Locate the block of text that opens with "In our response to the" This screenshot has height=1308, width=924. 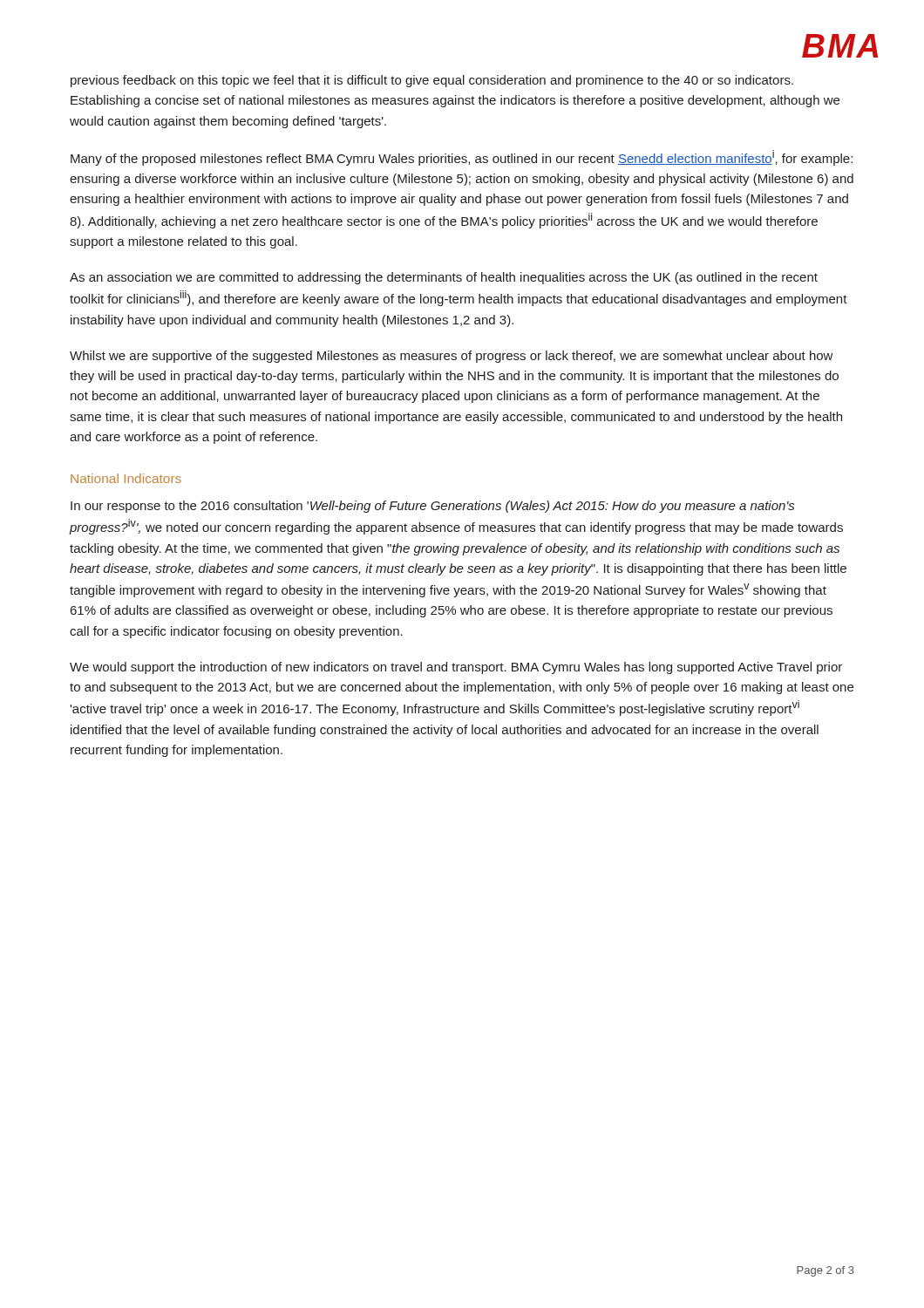point(458,568)
